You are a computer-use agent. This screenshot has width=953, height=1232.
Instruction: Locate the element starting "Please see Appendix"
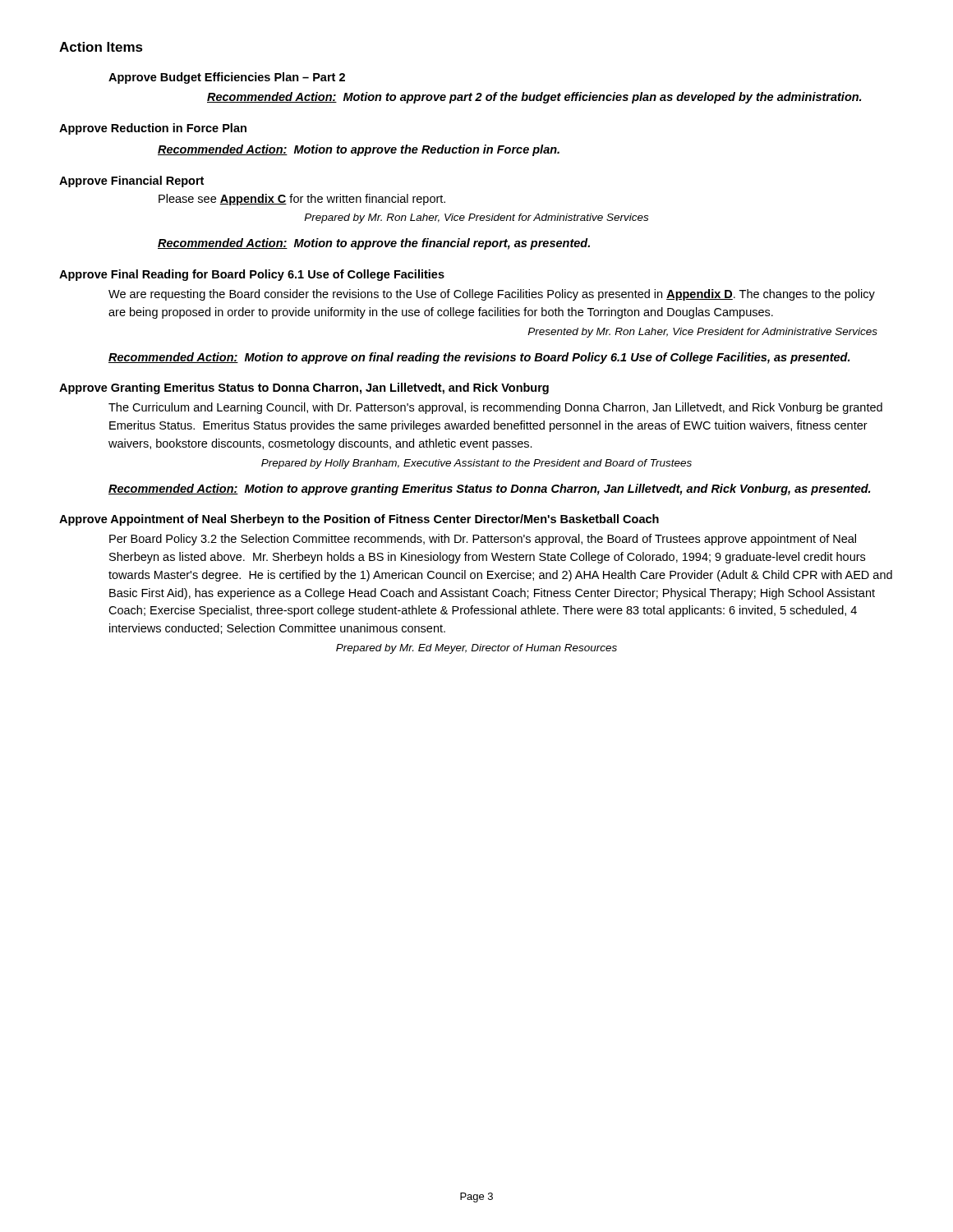coord(302,198)
